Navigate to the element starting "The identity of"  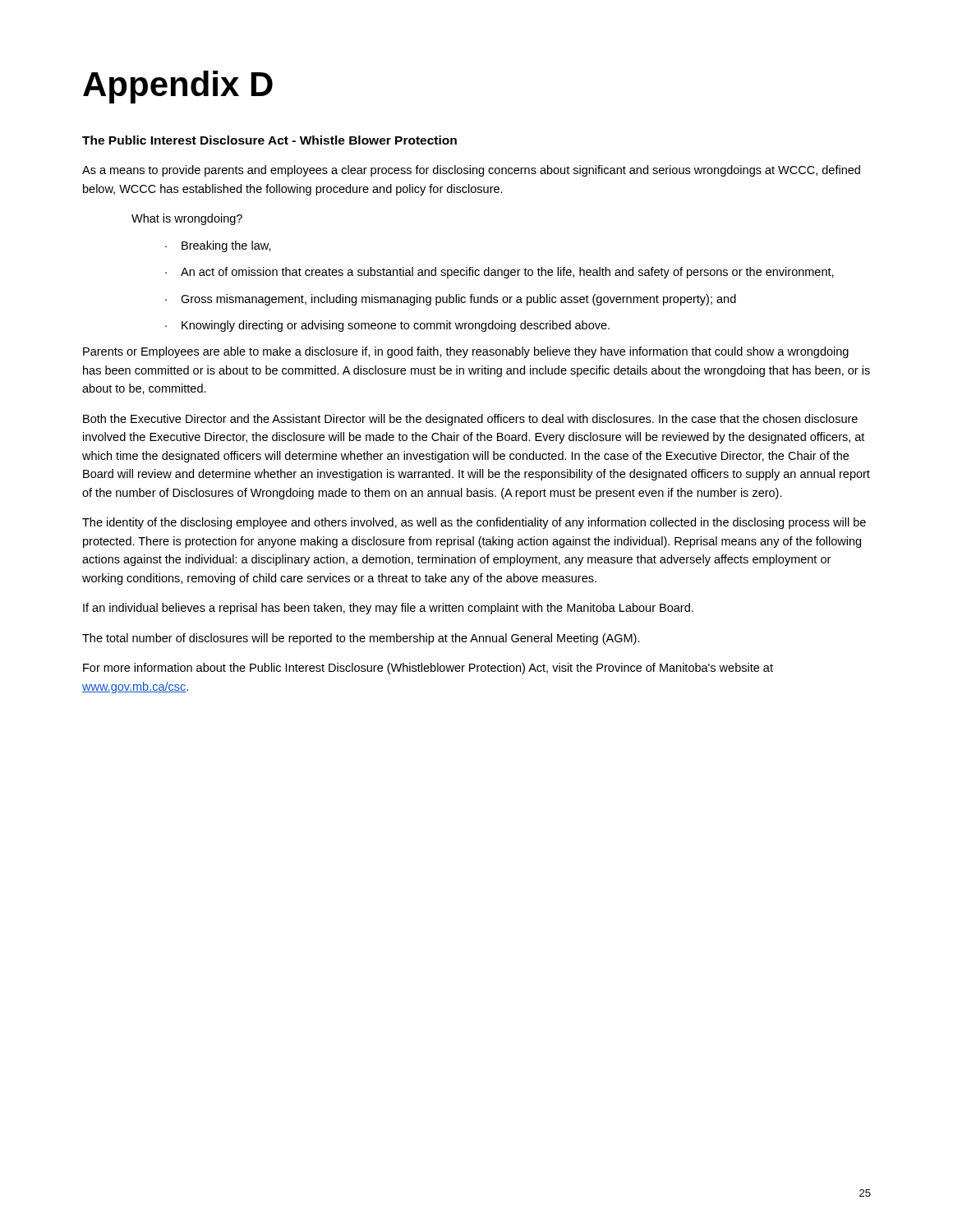474,550
